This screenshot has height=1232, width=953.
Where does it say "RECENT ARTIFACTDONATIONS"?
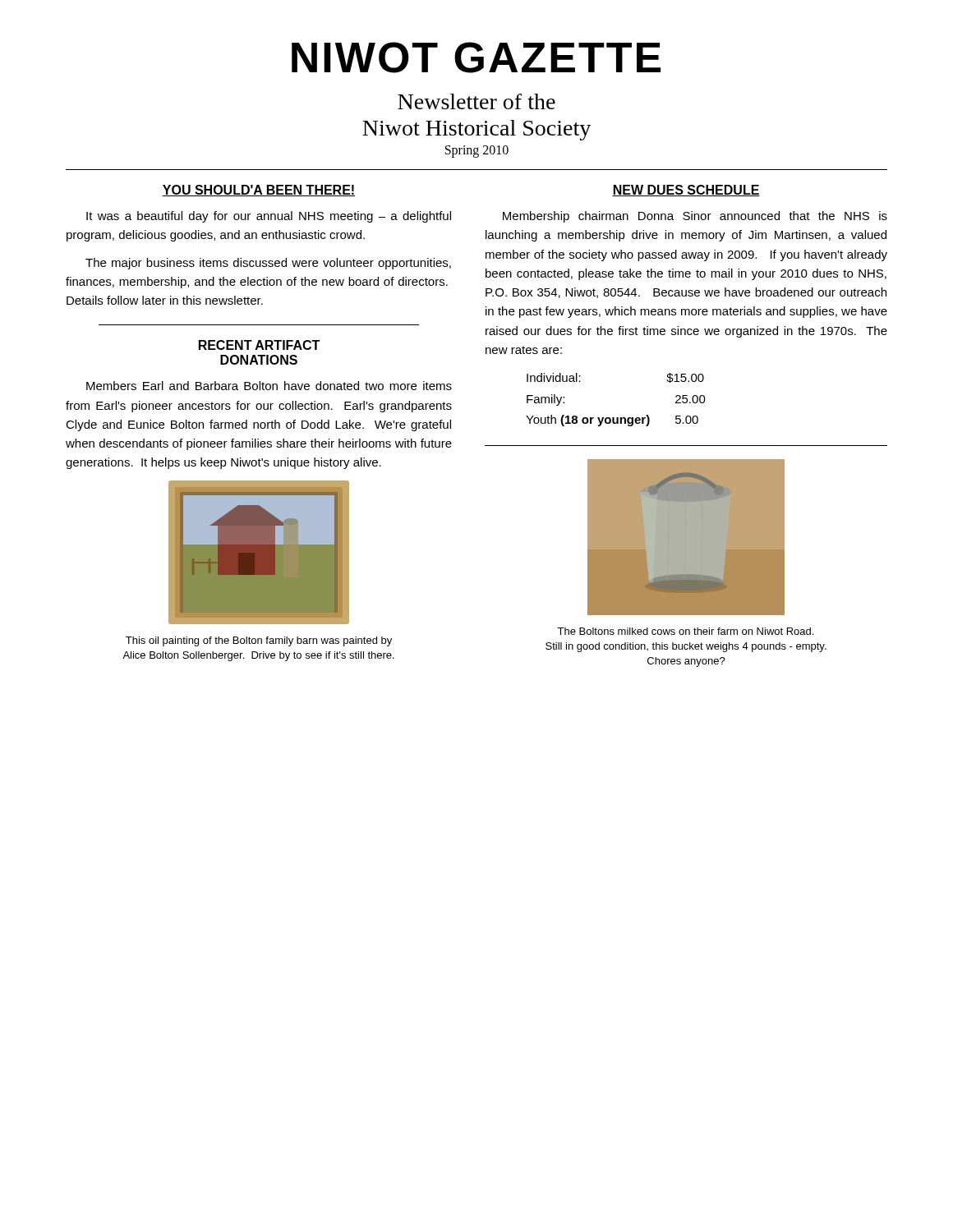pyautogui.click(x=259, y=353)
